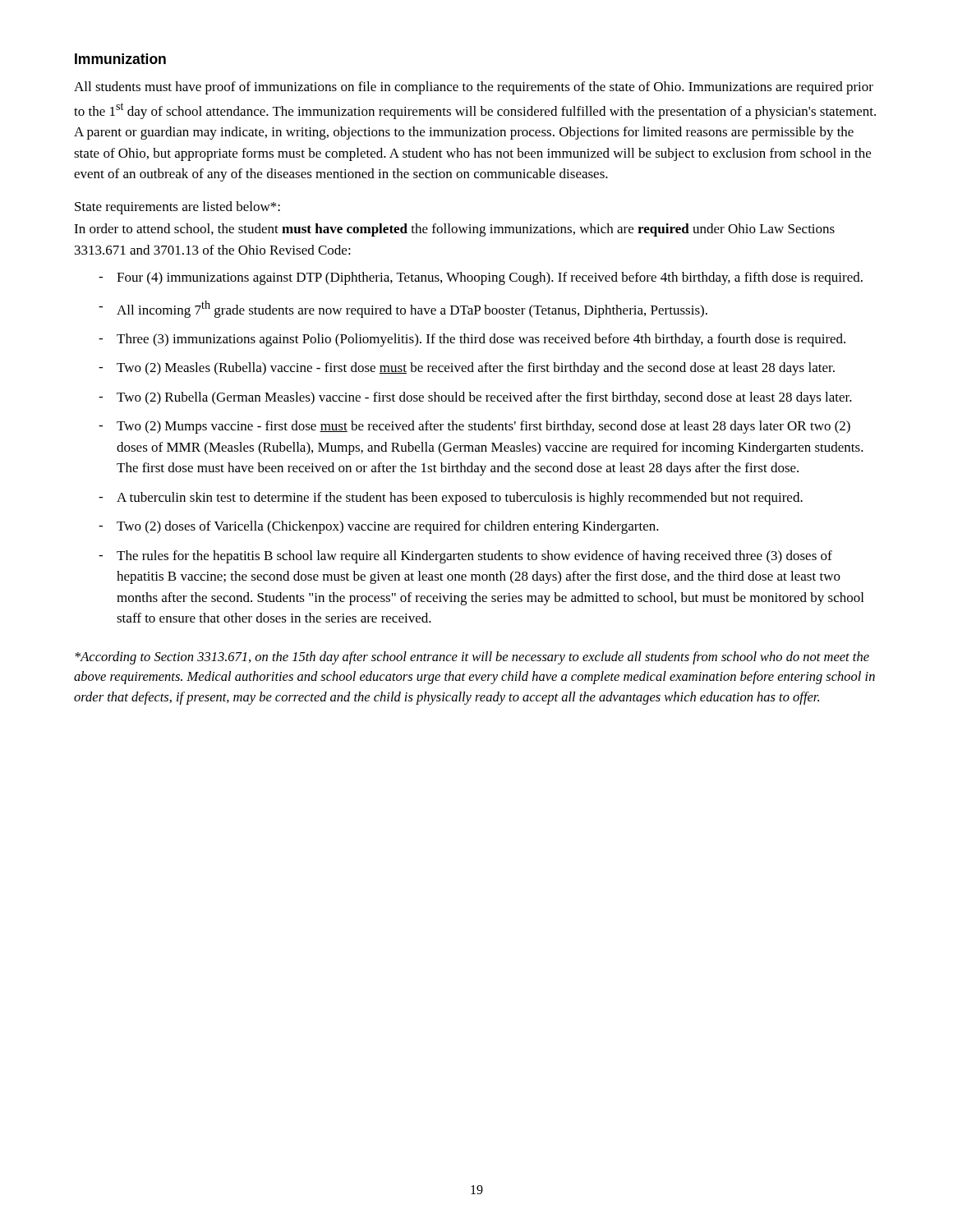Locate the element starting "Two (2) Rubella (German Measles) vaccine - first"
Viewport: 953px width, 1232px height.
coord(489,397)
